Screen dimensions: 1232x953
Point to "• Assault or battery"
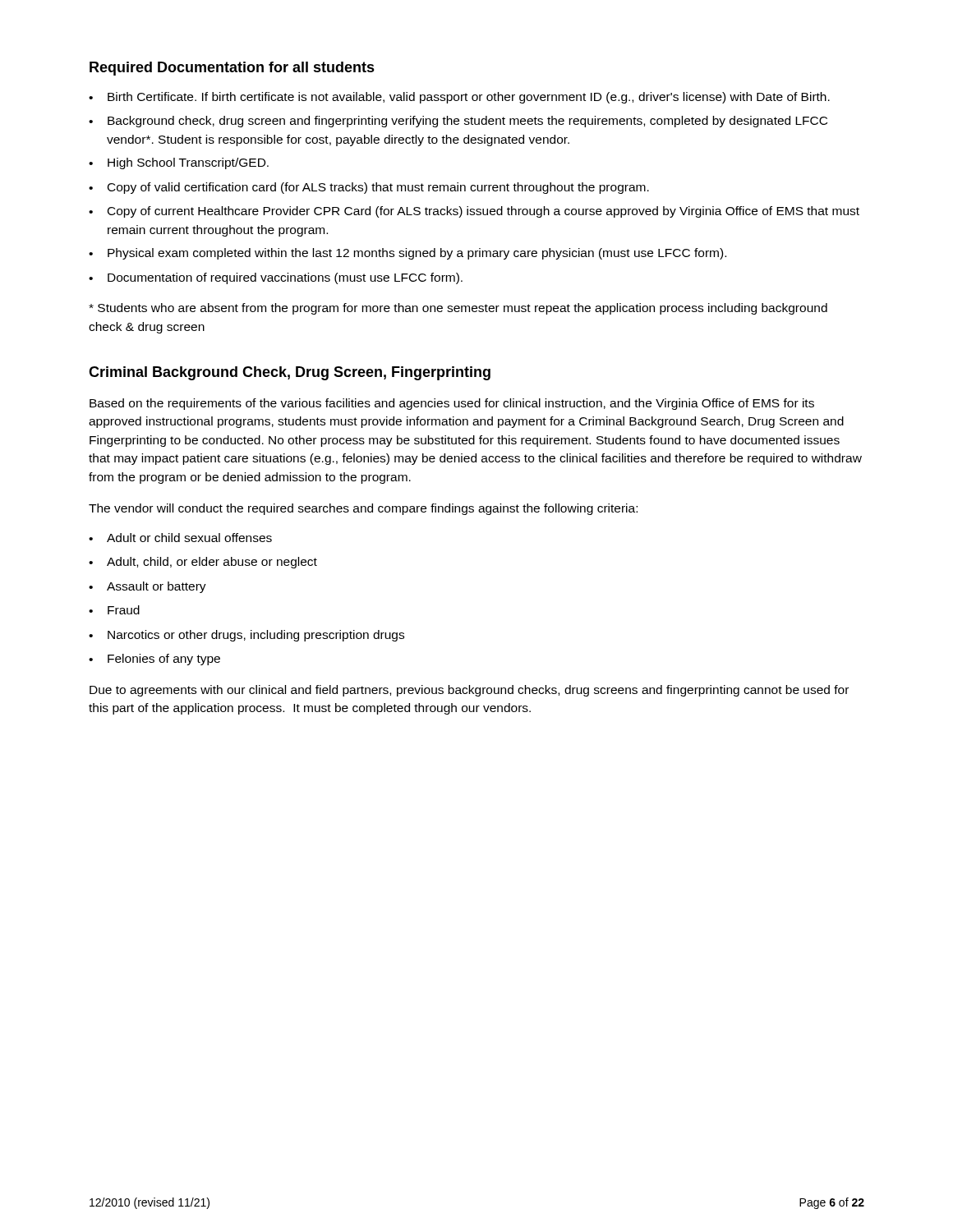[147, 587]
